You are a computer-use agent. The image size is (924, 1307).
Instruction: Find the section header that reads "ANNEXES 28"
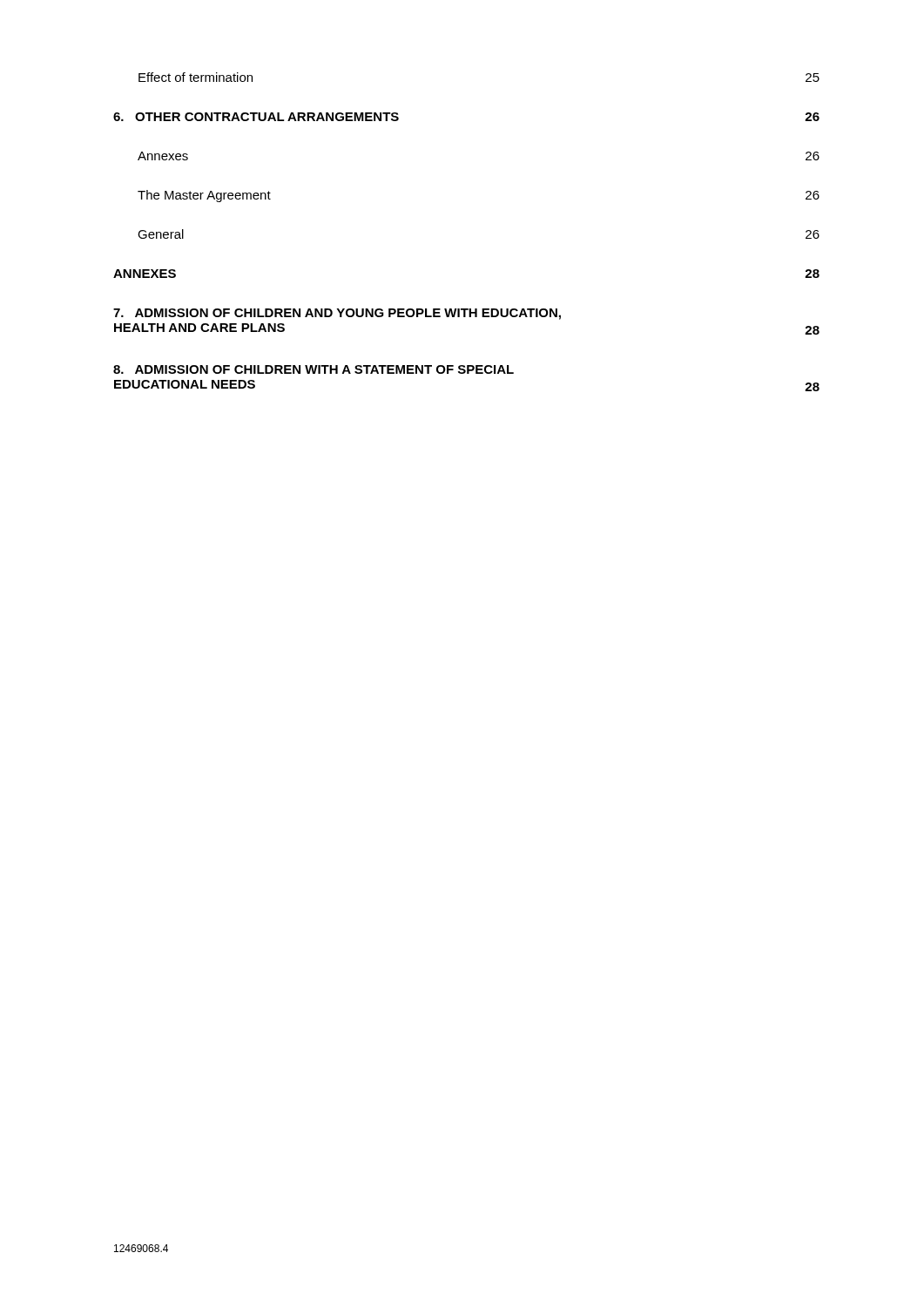tap(146, 273)
